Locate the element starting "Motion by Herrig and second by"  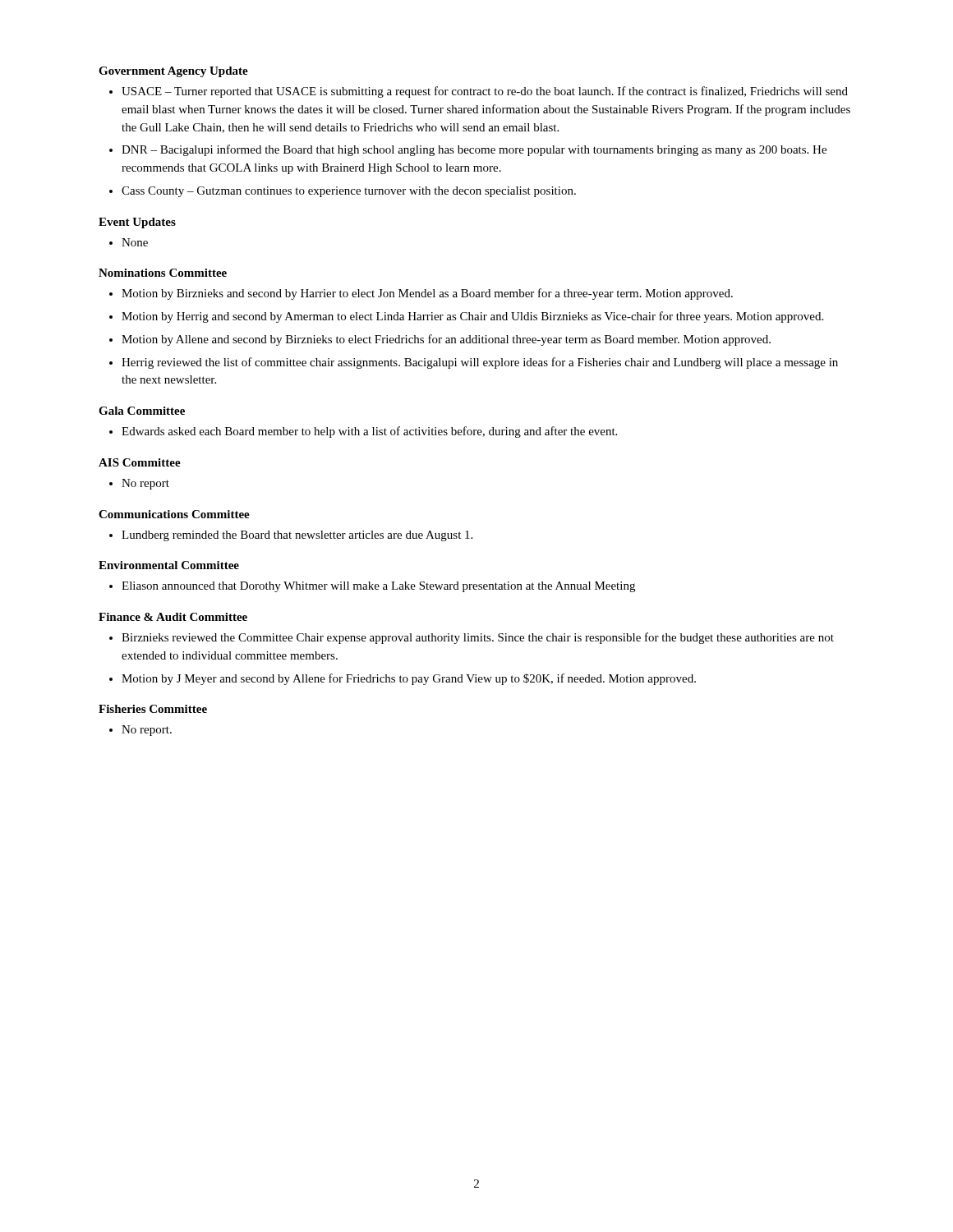coord(473,316)
